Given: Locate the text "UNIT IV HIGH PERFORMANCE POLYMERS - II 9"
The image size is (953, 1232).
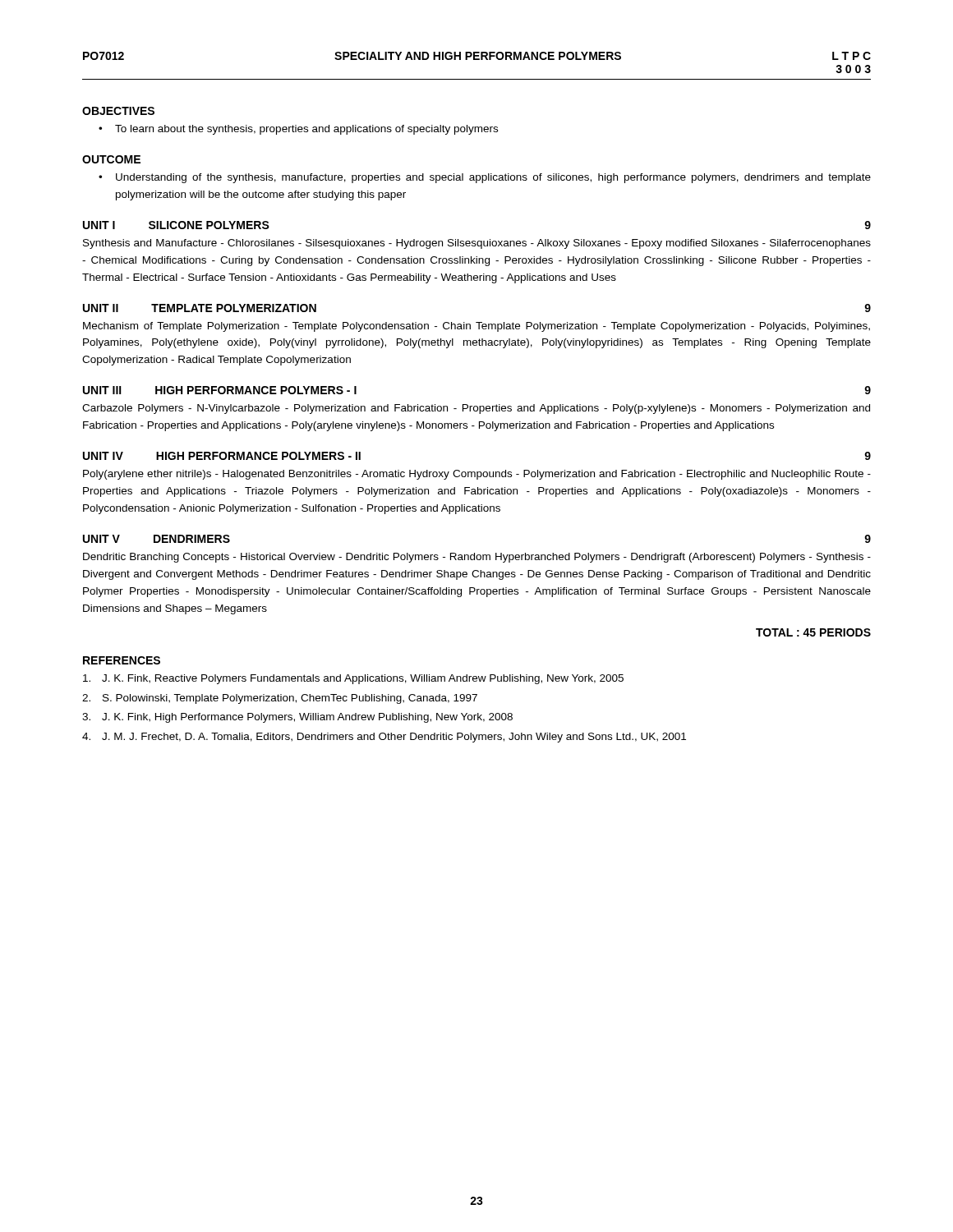Looking at the screenshot, I should (105, 455).
